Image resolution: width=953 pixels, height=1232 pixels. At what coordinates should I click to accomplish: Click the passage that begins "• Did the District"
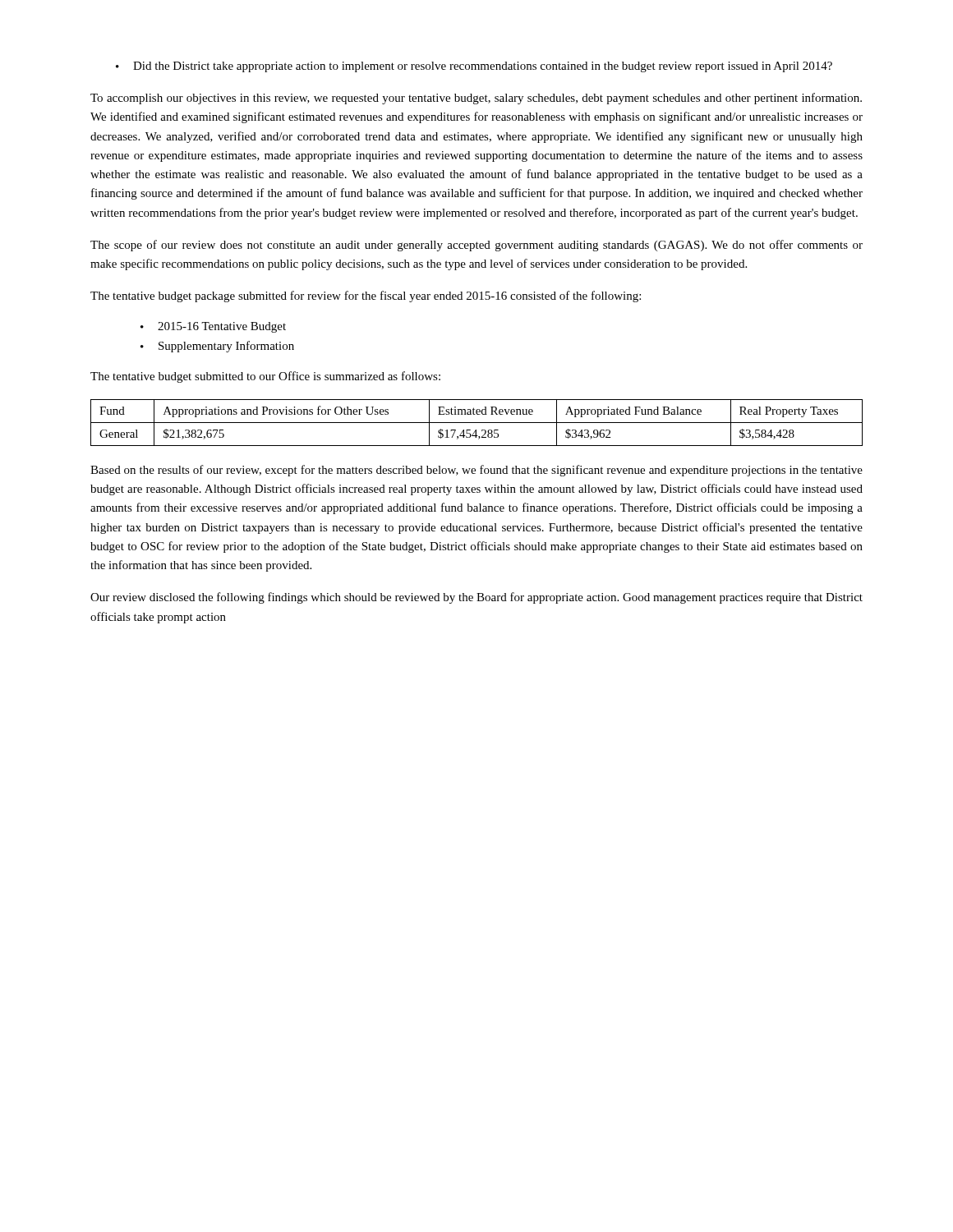489,67
